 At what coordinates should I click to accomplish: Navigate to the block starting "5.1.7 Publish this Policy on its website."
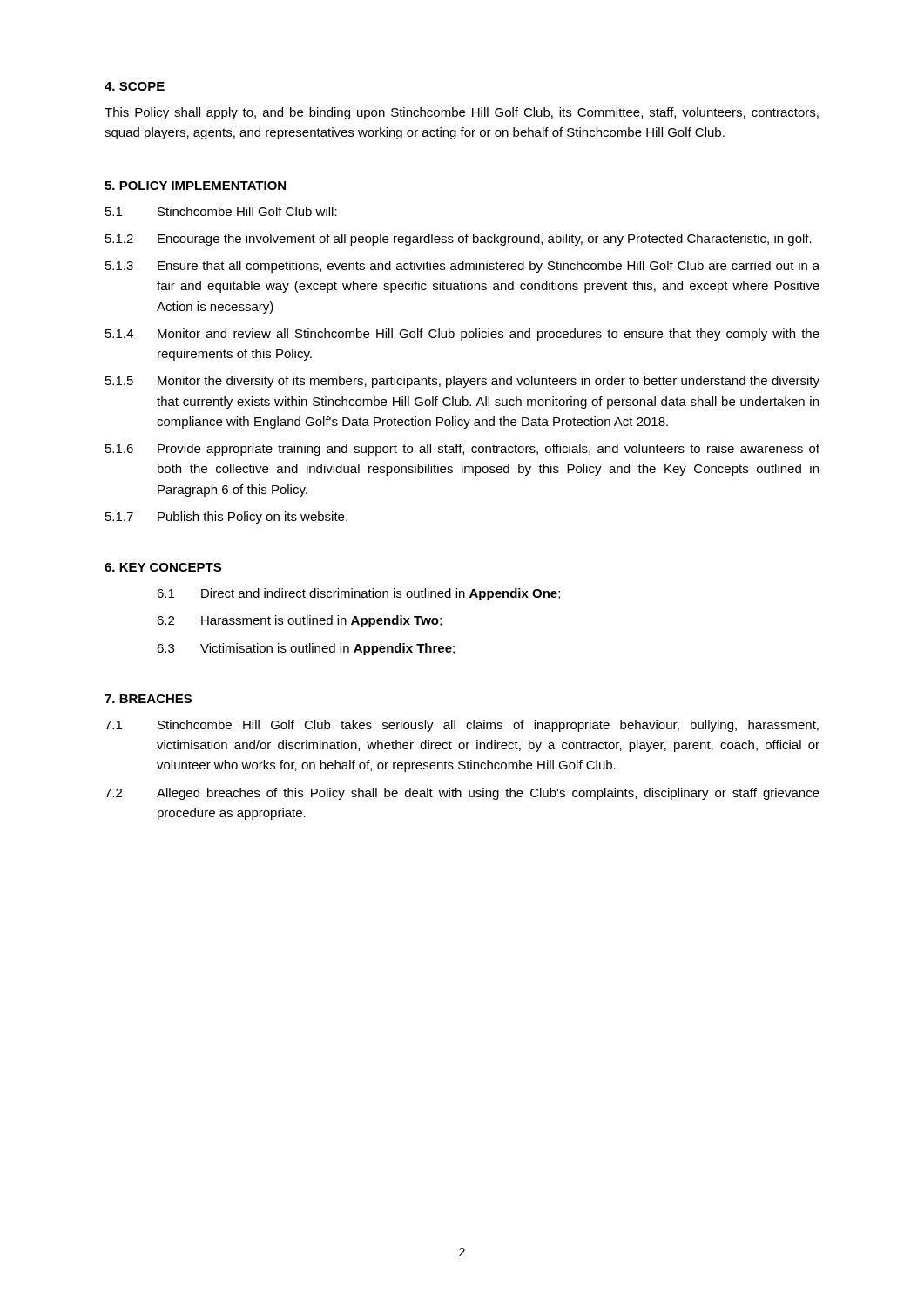coord(226,518)
